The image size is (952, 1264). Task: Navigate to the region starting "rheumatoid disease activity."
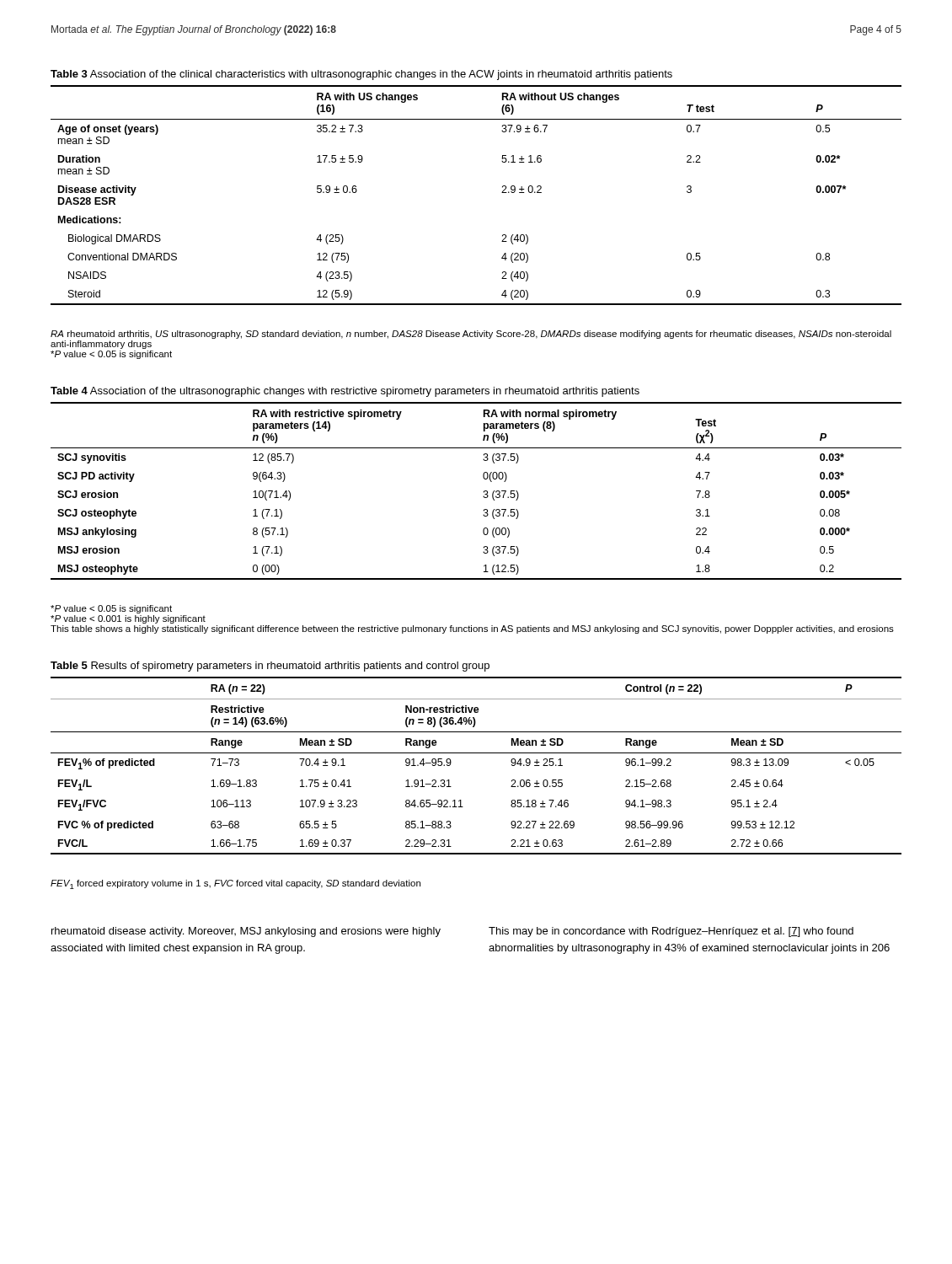tap(246, 939)
